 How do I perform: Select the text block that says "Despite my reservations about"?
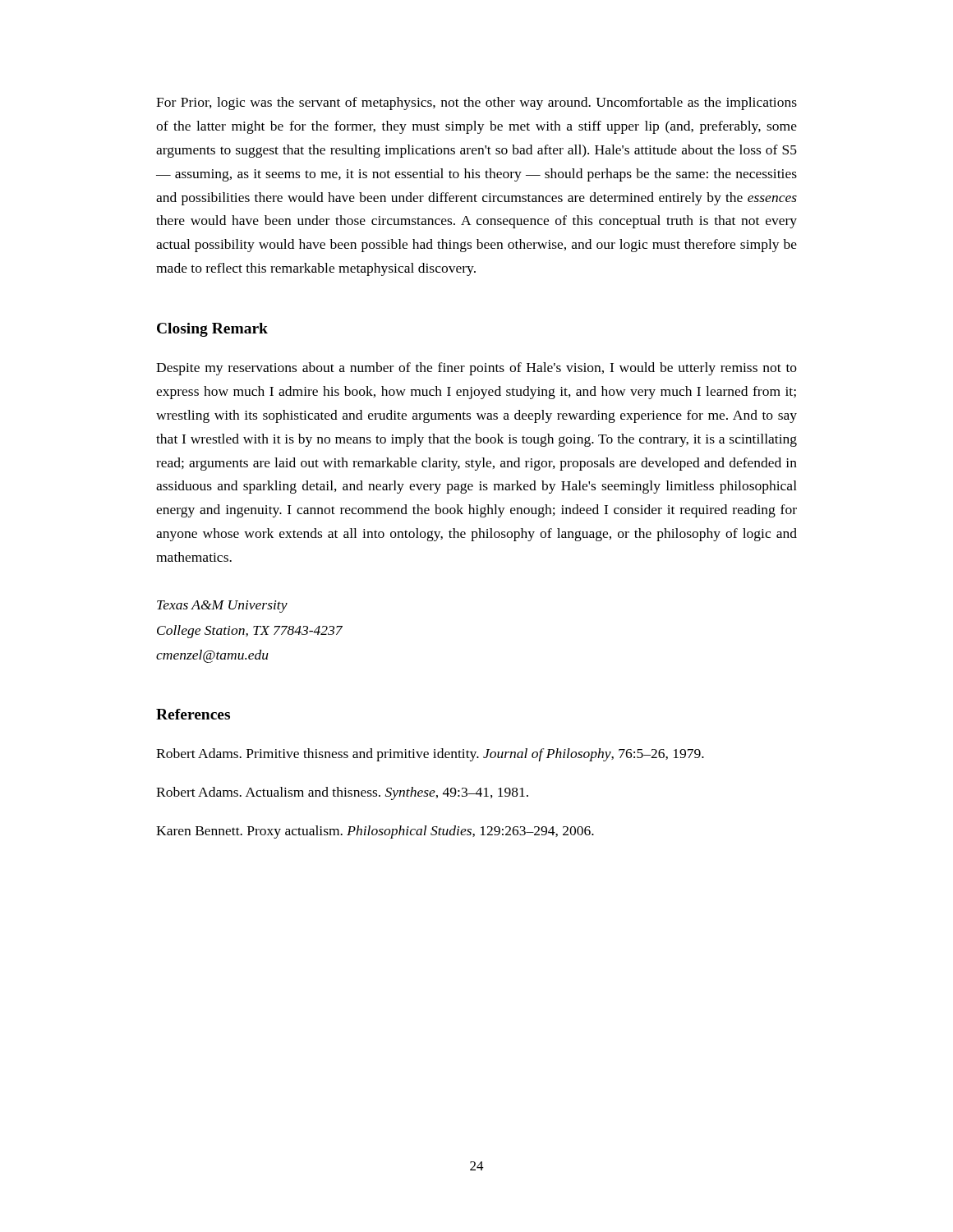click(x=476, y=462)
